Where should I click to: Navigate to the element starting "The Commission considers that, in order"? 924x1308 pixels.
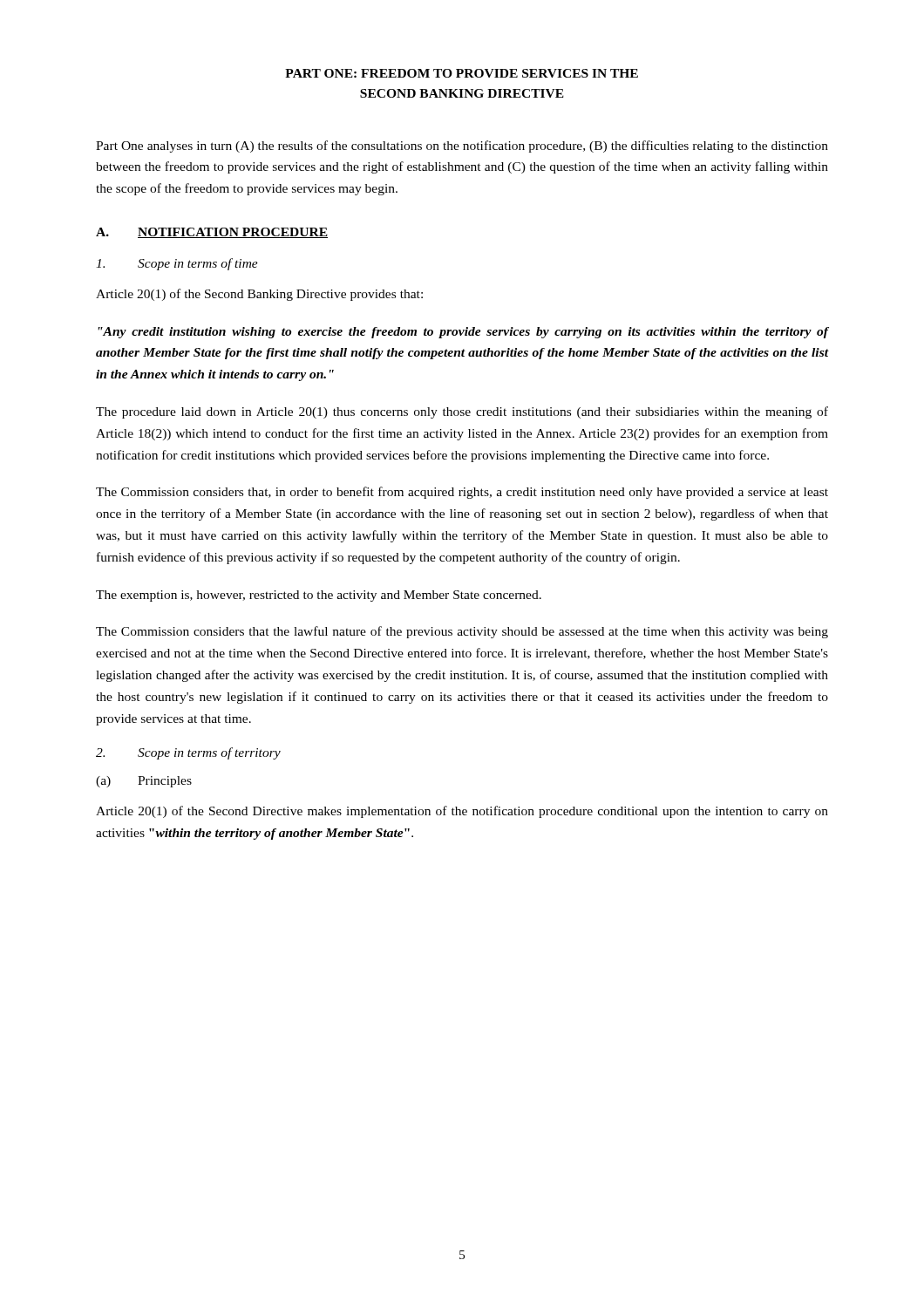click(462, 524)
